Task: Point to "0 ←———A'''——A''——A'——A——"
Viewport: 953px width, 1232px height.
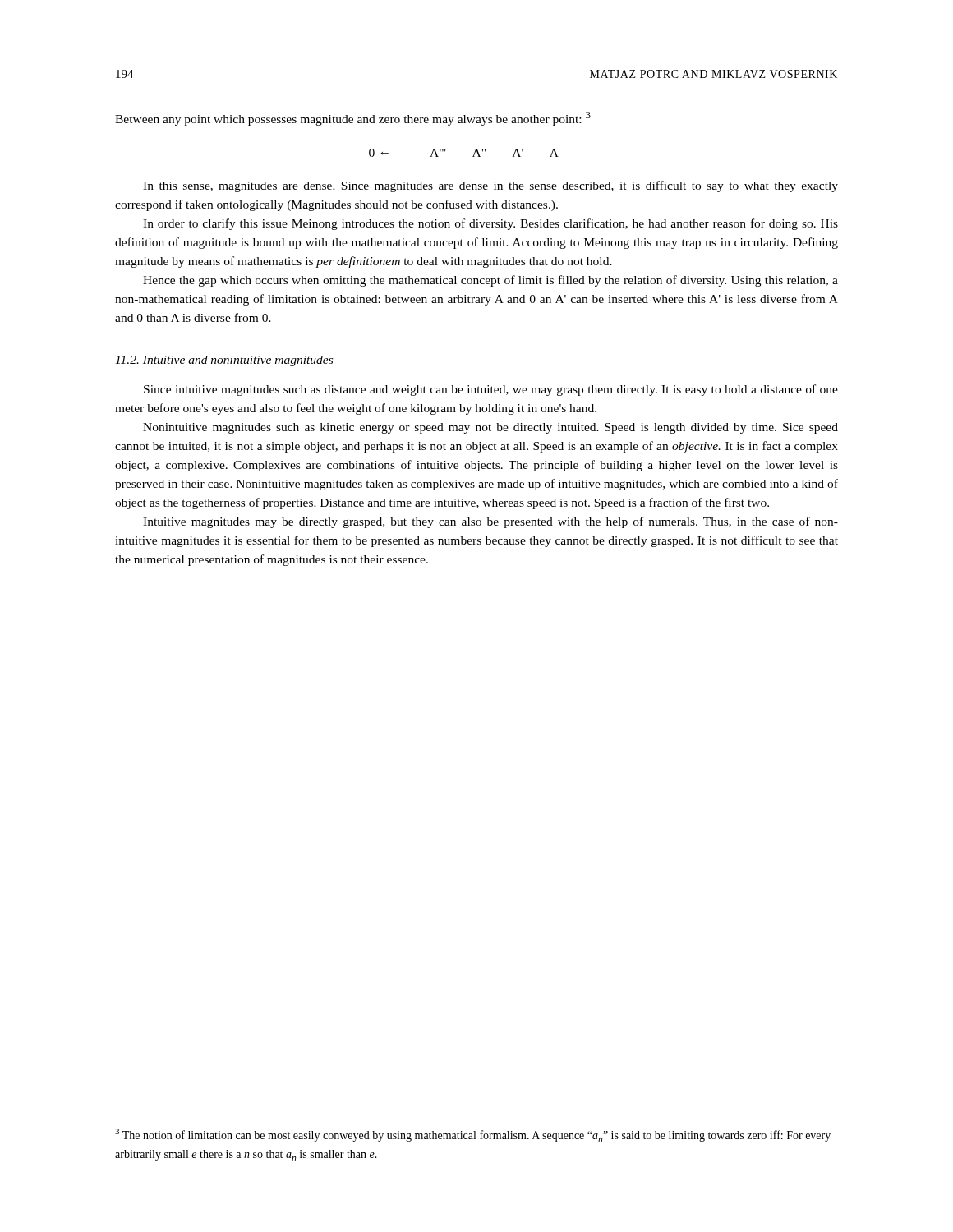Action: [476, 152]
